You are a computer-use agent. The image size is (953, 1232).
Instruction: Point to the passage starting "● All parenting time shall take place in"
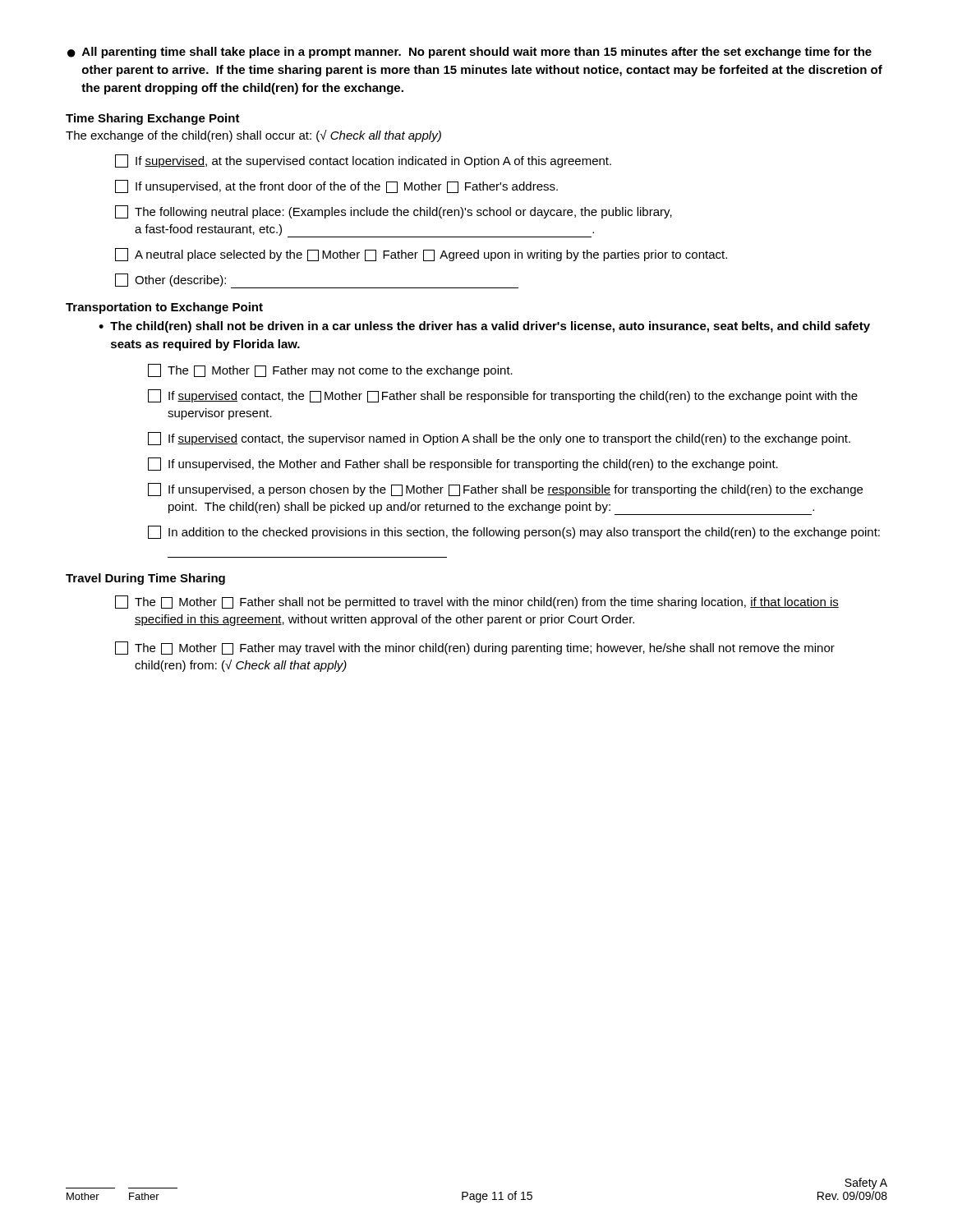[476, 70]
